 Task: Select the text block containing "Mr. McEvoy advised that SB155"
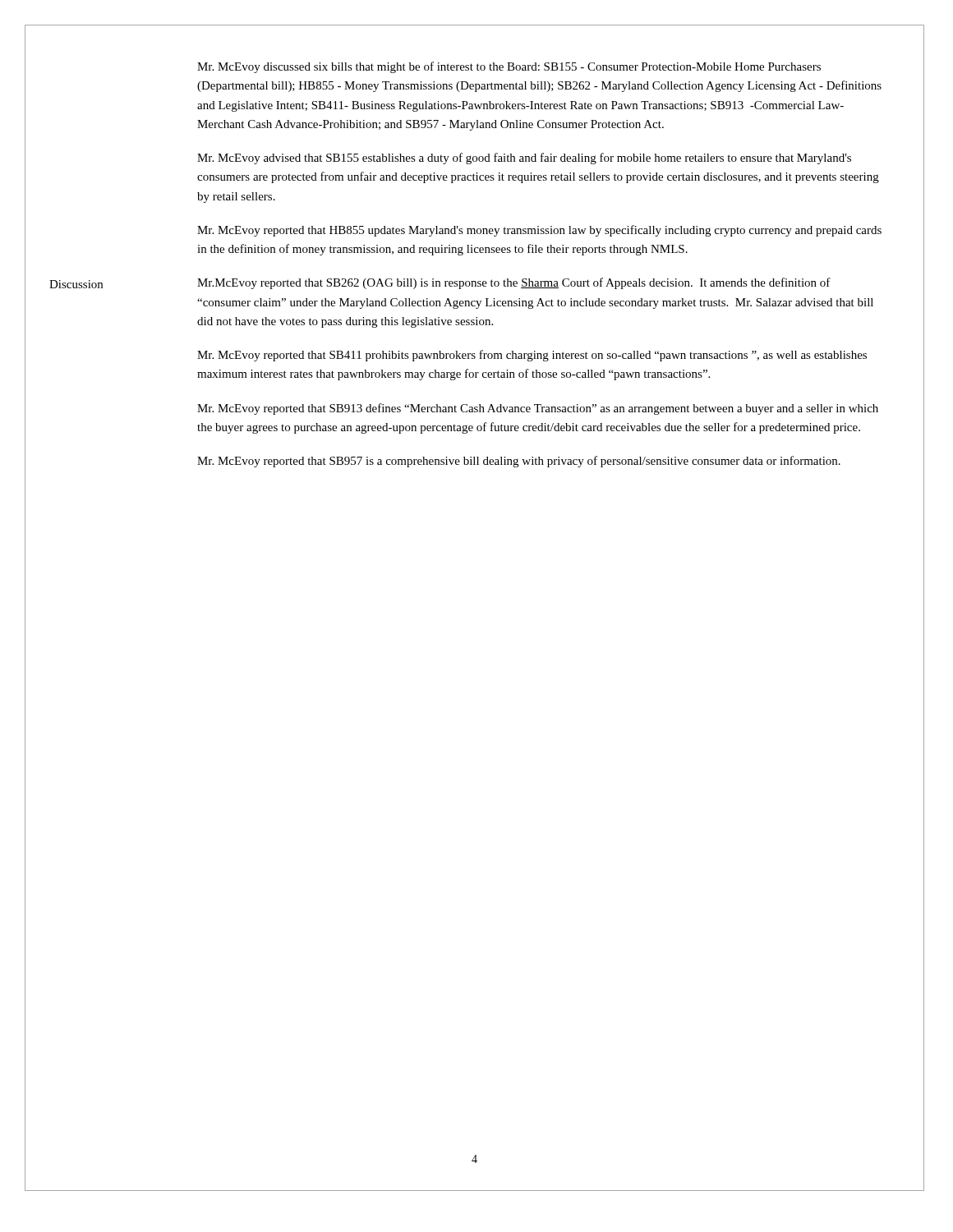(x=538, y=177)
